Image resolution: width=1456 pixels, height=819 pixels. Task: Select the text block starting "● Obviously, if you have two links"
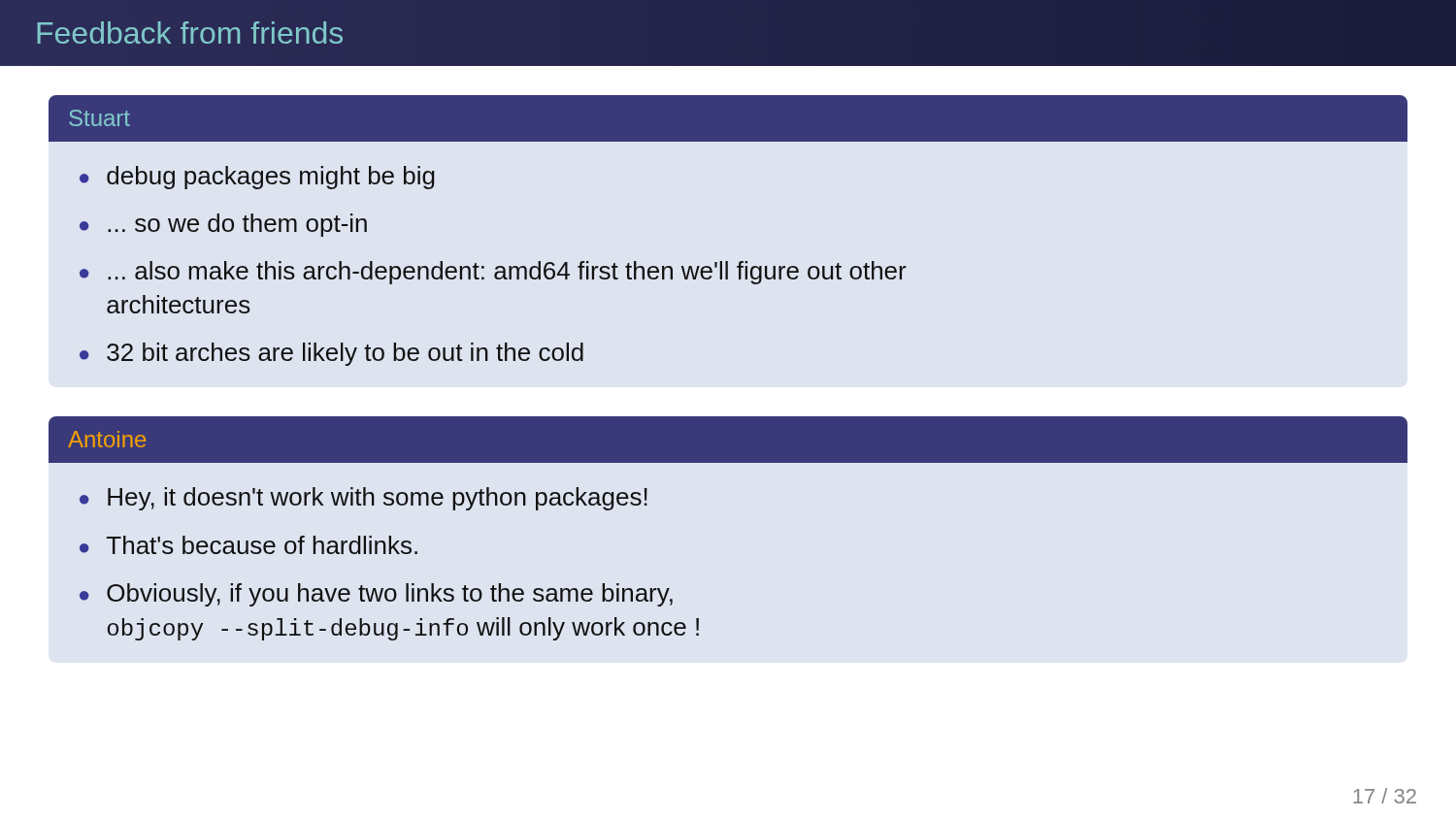(x=376, y=595)
